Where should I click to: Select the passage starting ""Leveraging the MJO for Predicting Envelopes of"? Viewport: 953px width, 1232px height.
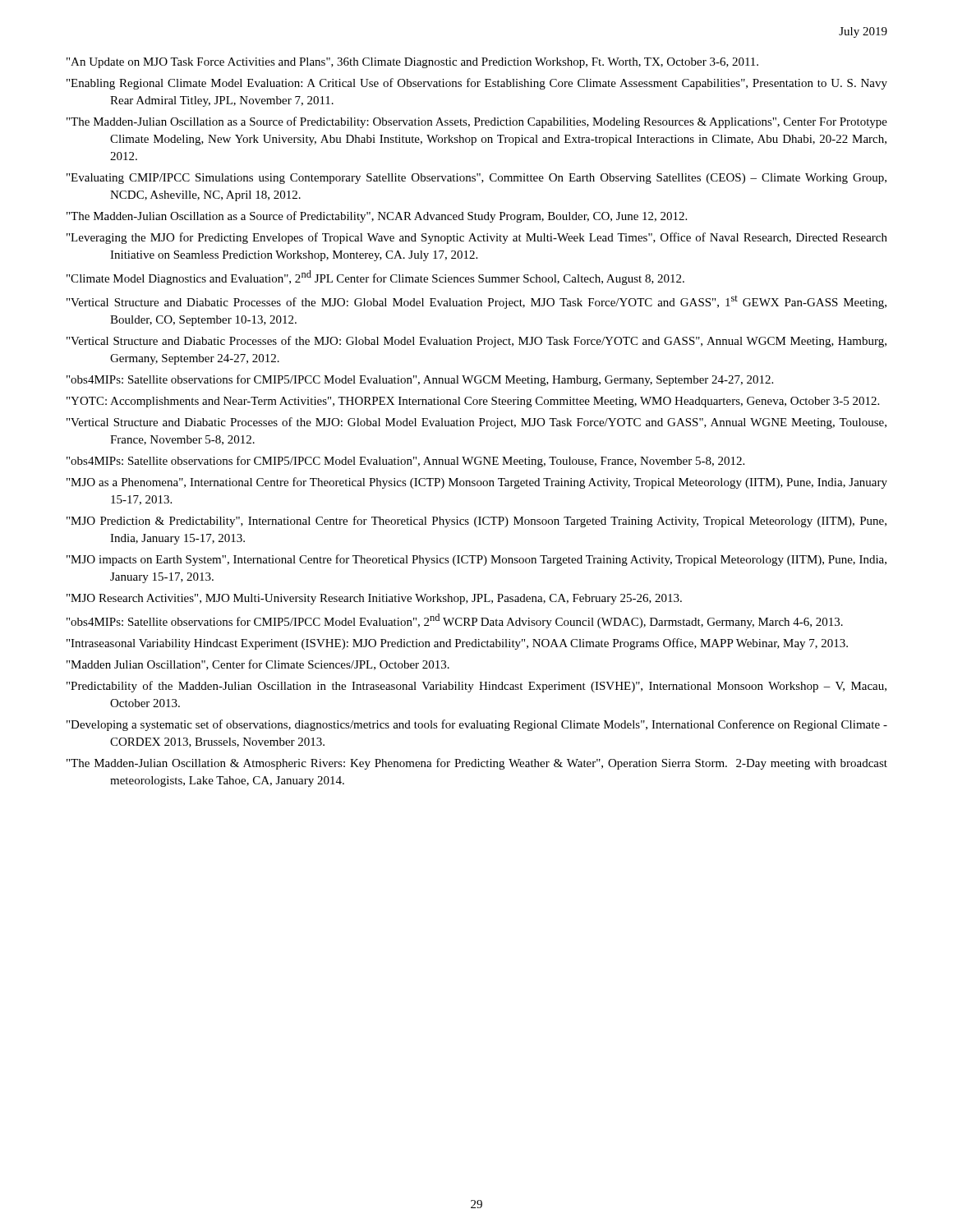point(476,246)
